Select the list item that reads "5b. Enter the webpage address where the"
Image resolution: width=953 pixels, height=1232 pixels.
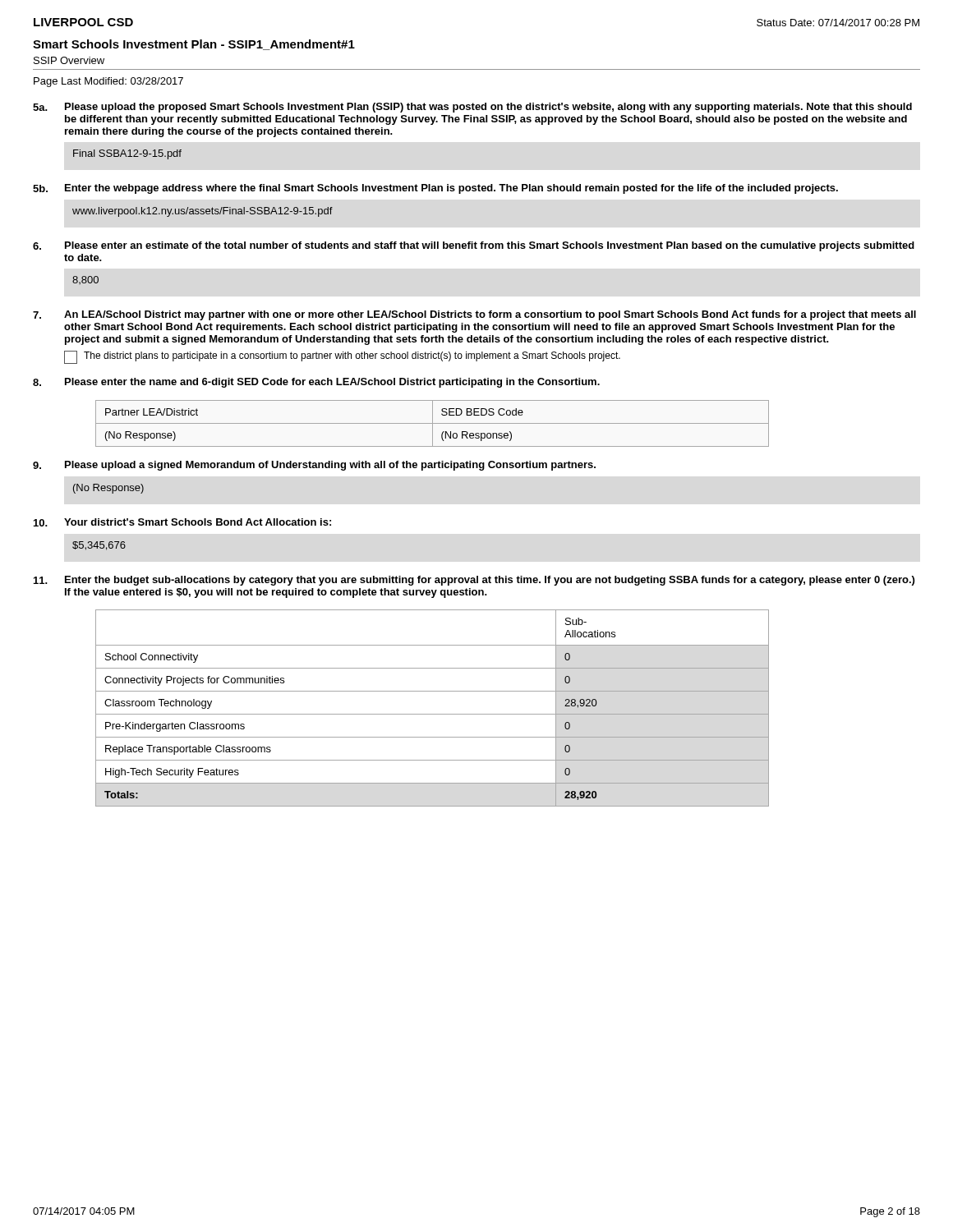[x=436, y=189]
